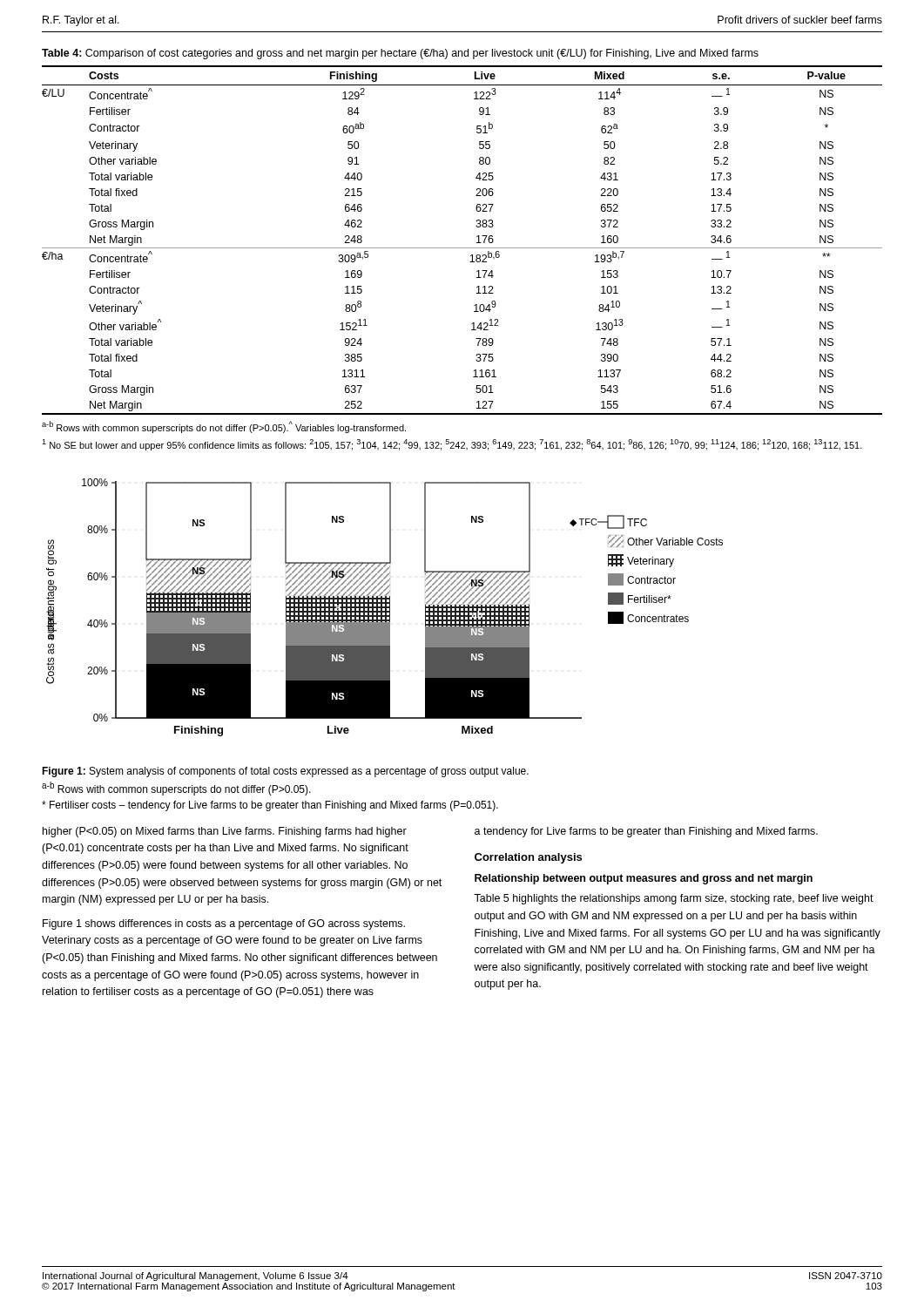Click the section header that begins "Relationship between output measures and gross"
The width and height of the screenshot is (924, 1307).
[x=644, y=878]
